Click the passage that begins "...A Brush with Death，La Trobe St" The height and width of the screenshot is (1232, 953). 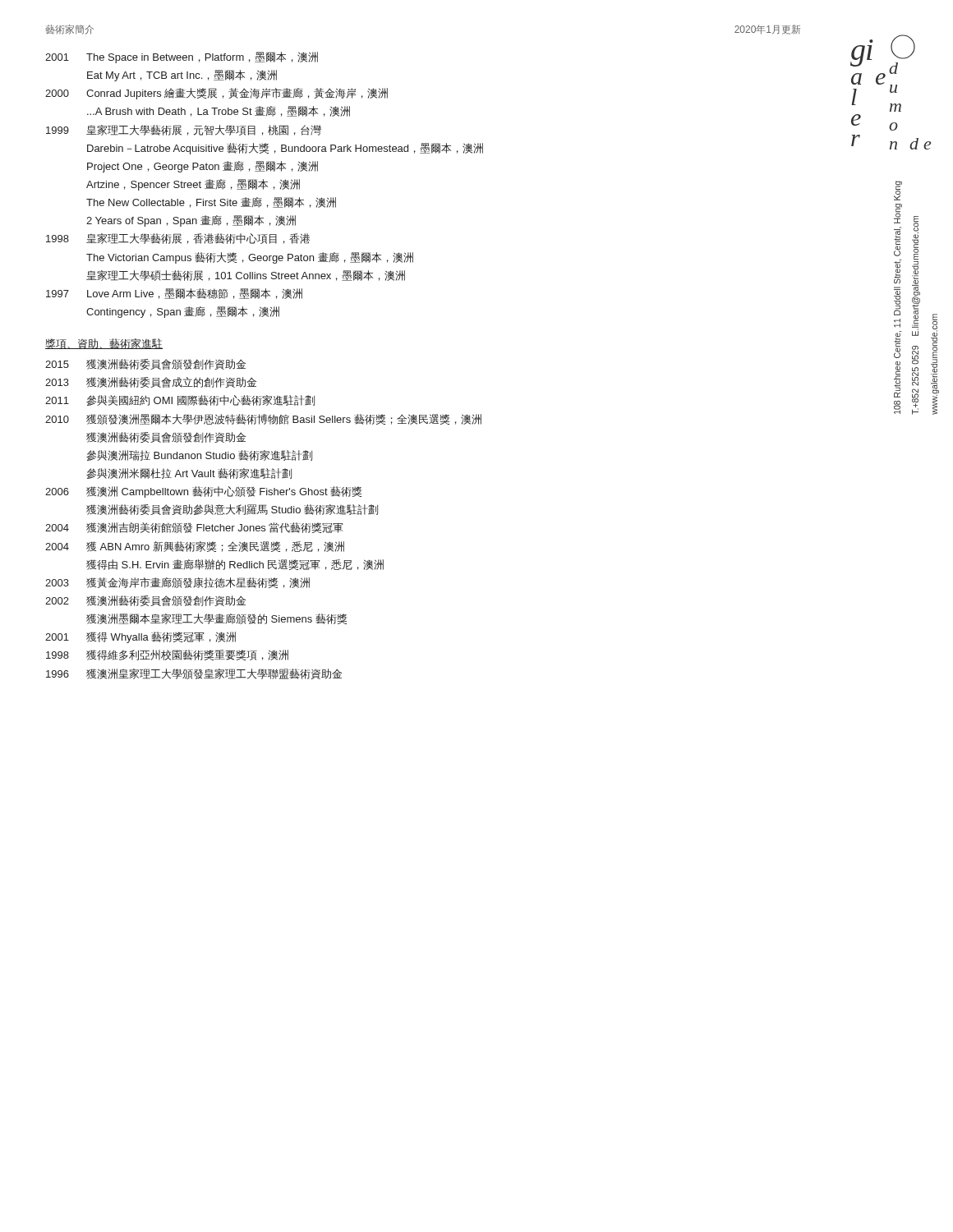click(219, 111)
